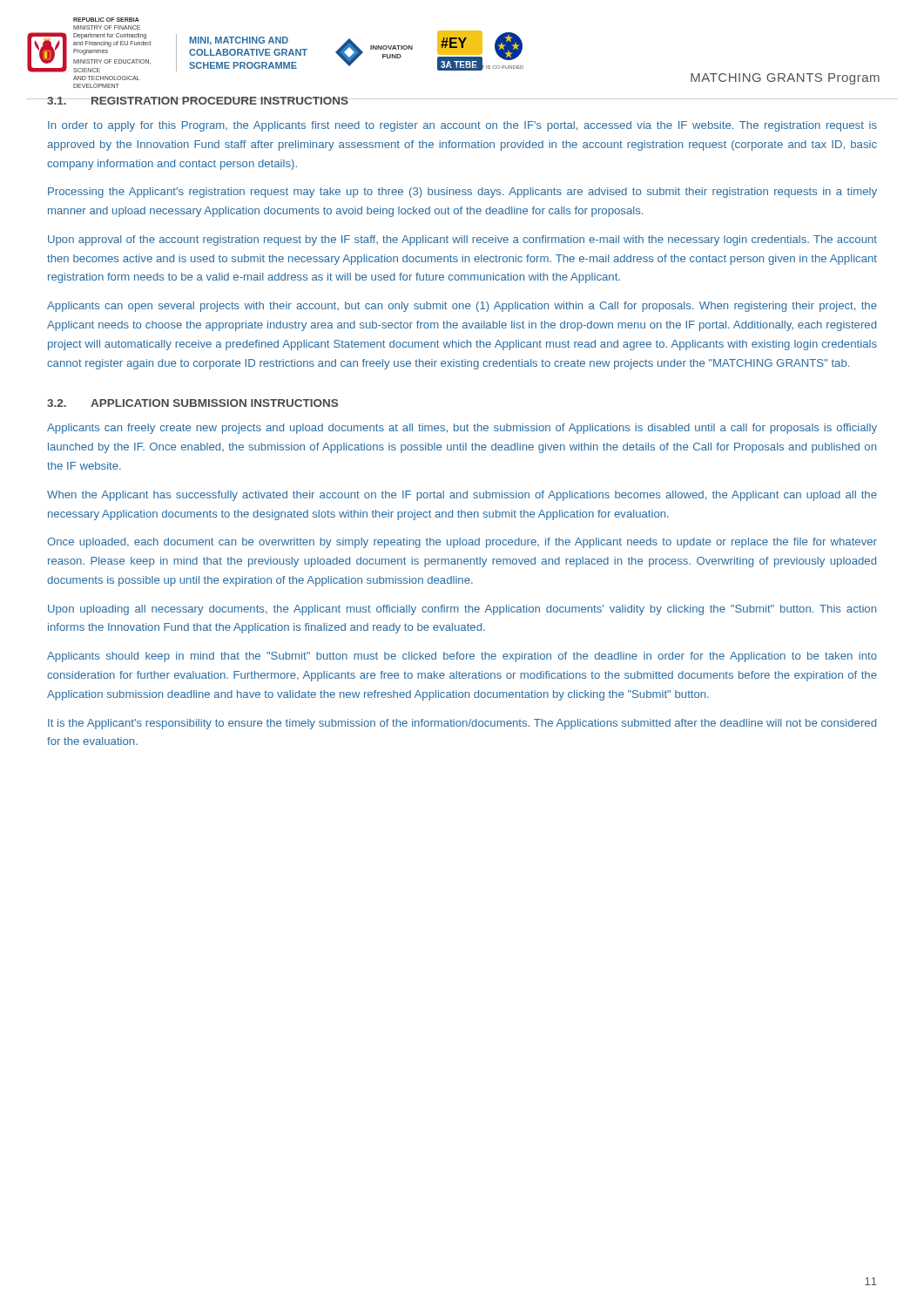The height and width of the screenshot is (1307, 924).
Task: Point to the element starting "It is the"
Action: pyautogui.click(x=462, y=732)
